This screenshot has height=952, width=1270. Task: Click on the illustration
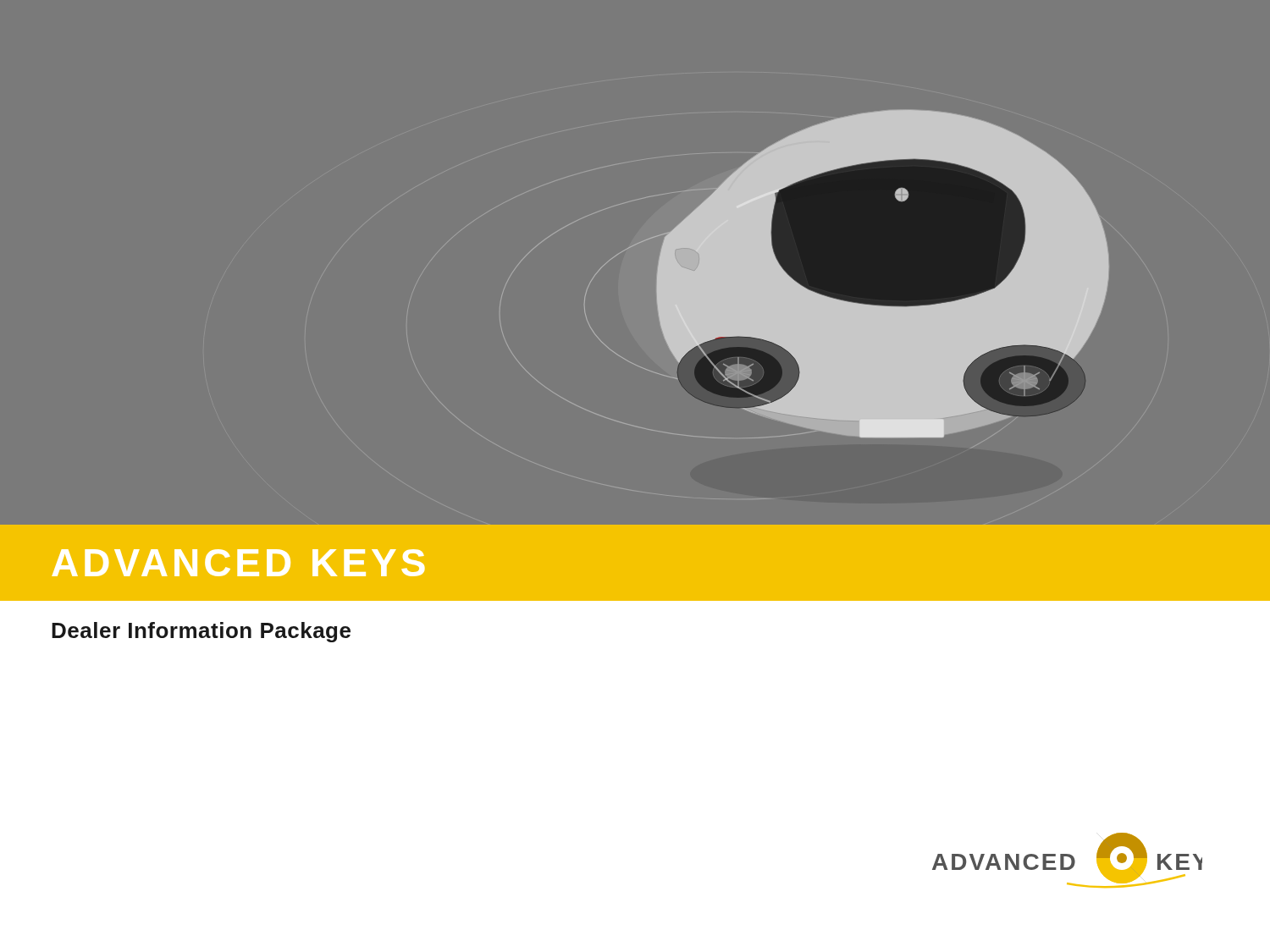[x=635, y=262]
